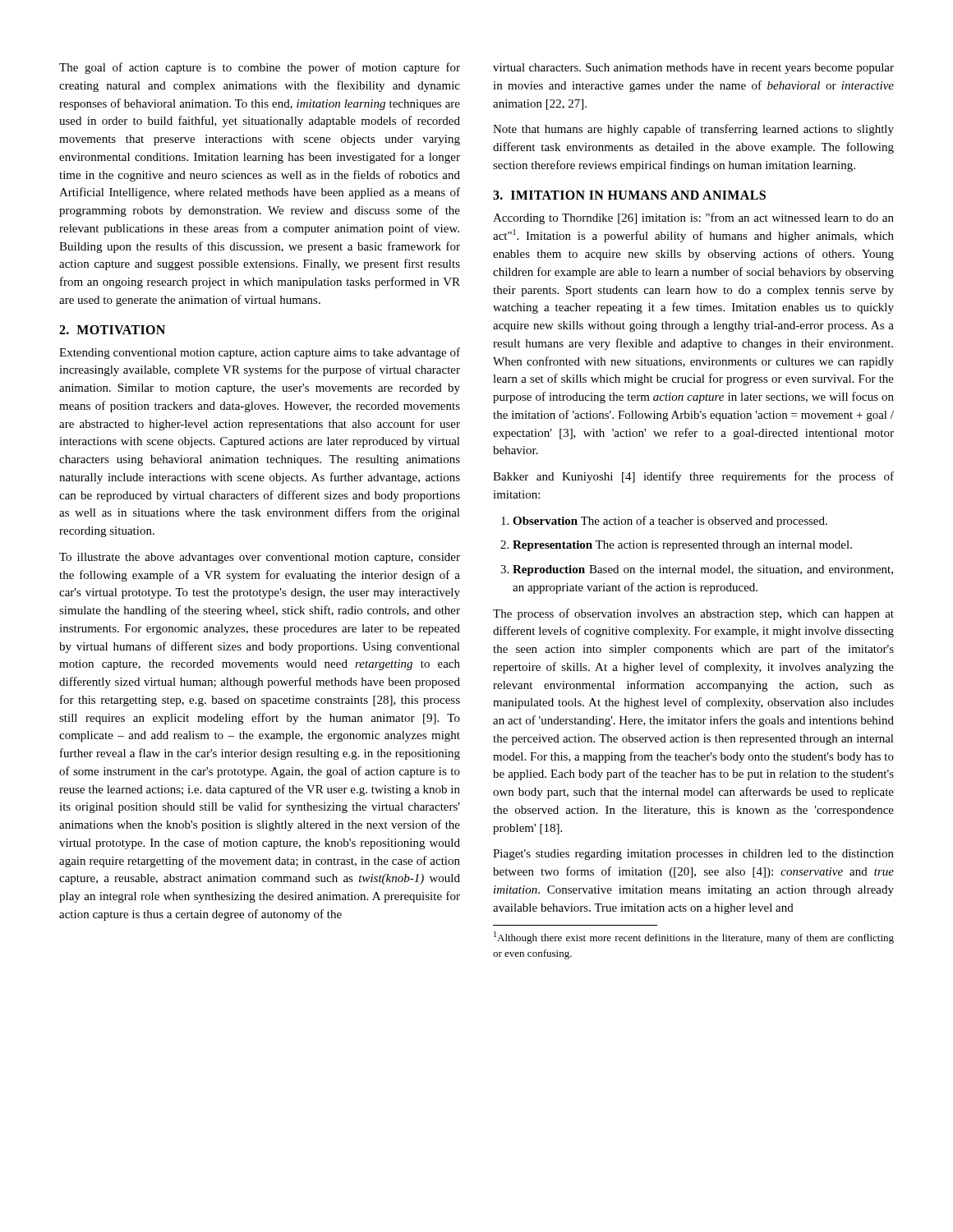The width and height of the screenshot is (953, 1232).
Task: Find the passage starting "Representation The action is"
Action: point(703,545)
